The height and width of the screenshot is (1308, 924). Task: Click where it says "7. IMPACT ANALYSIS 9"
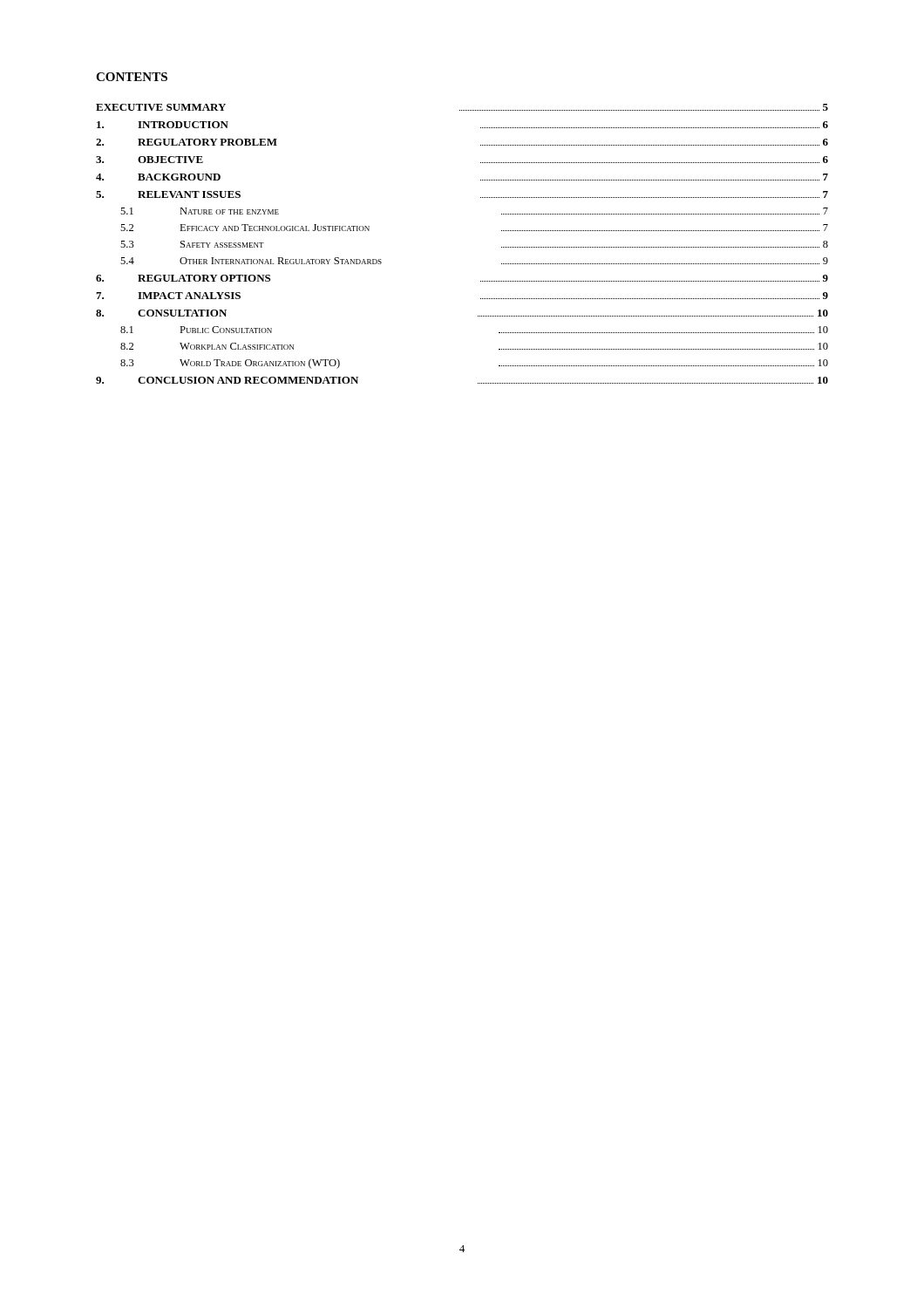99,296
